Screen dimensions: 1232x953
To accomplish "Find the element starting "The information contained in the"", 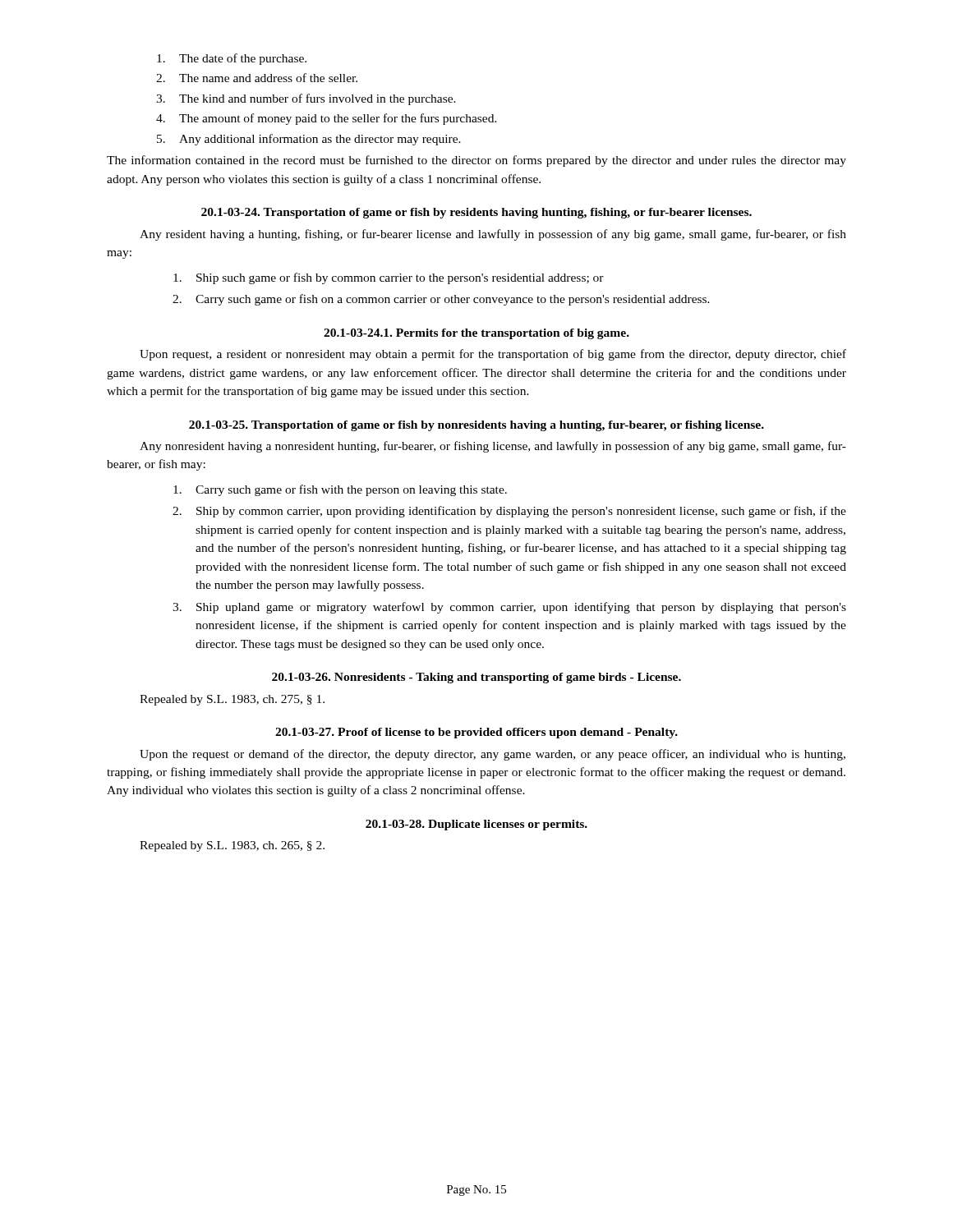I will pos(476,169).
